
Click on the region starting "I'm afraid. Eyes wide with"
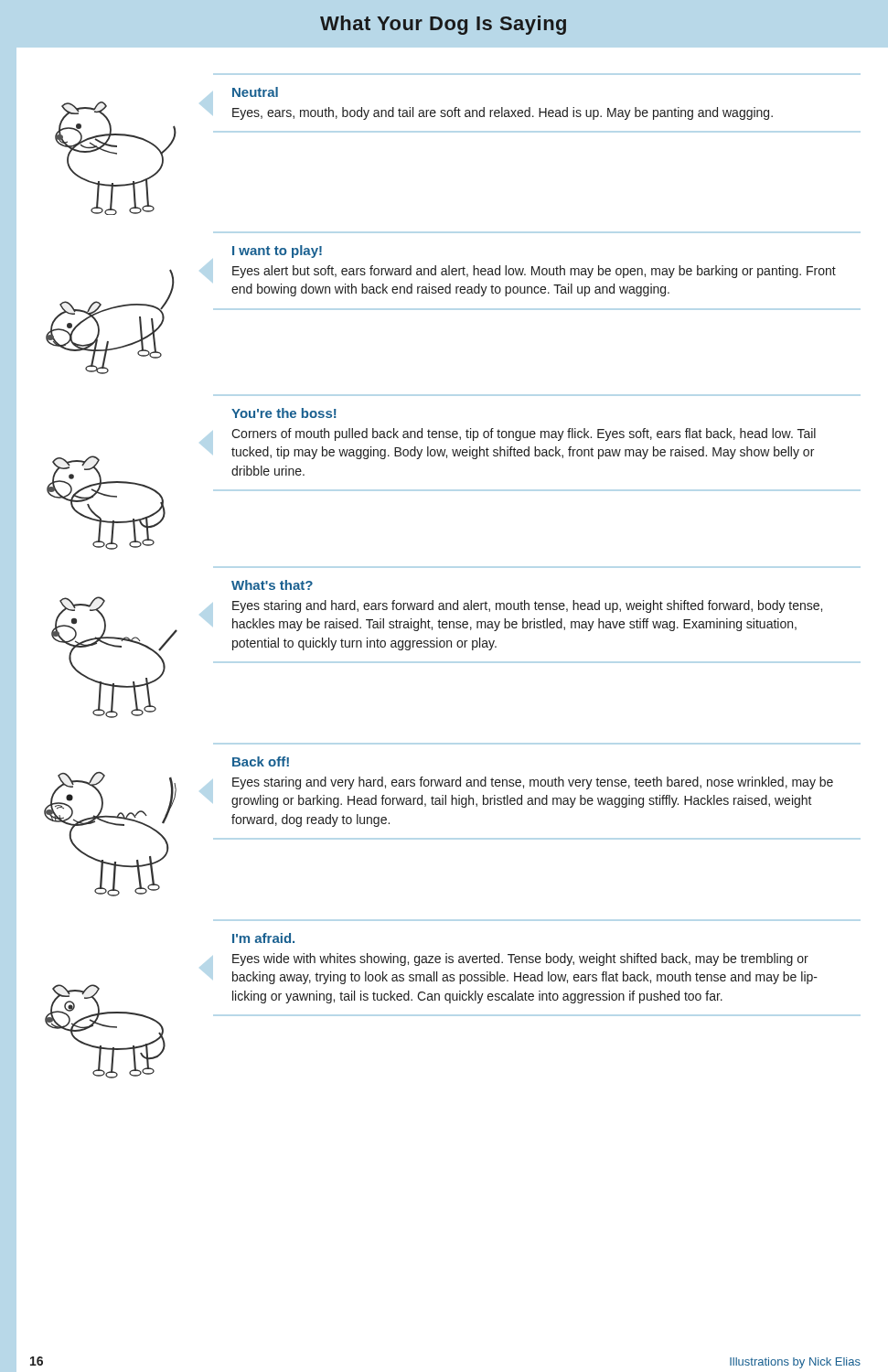(540, 968)
